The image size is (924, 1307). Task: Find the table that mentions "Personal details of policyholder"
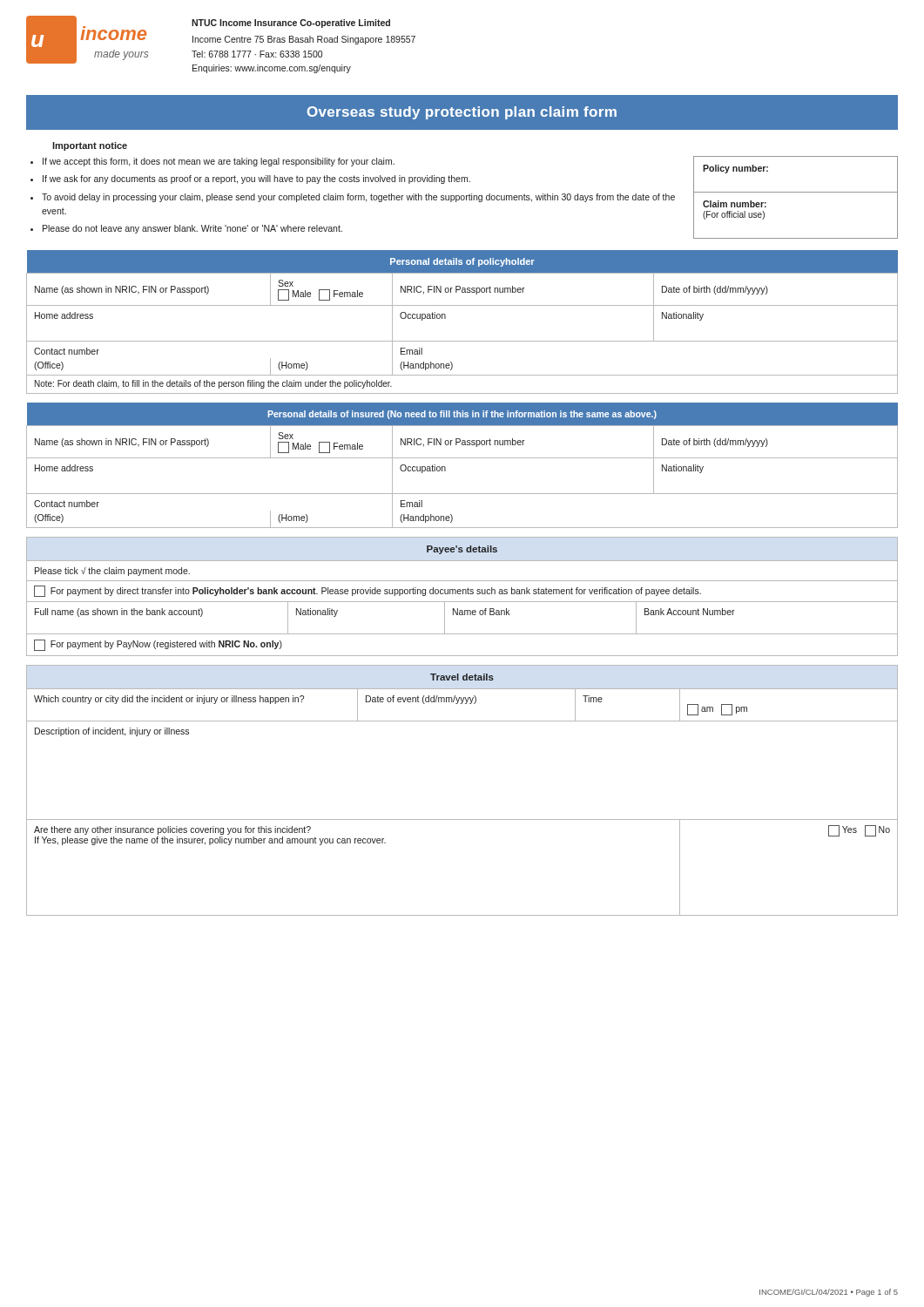(462, 322)
